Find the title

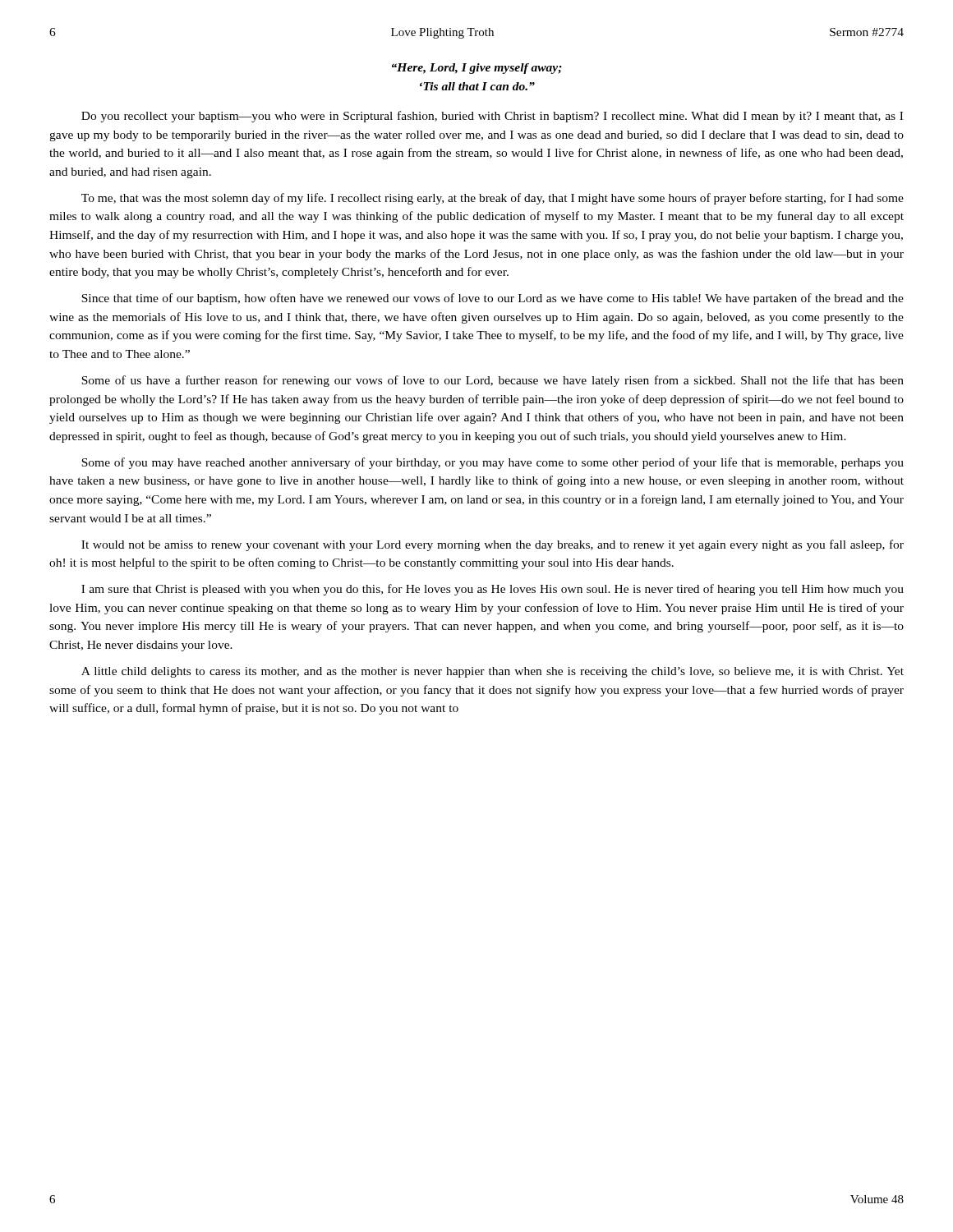click(x=476, y=77)
